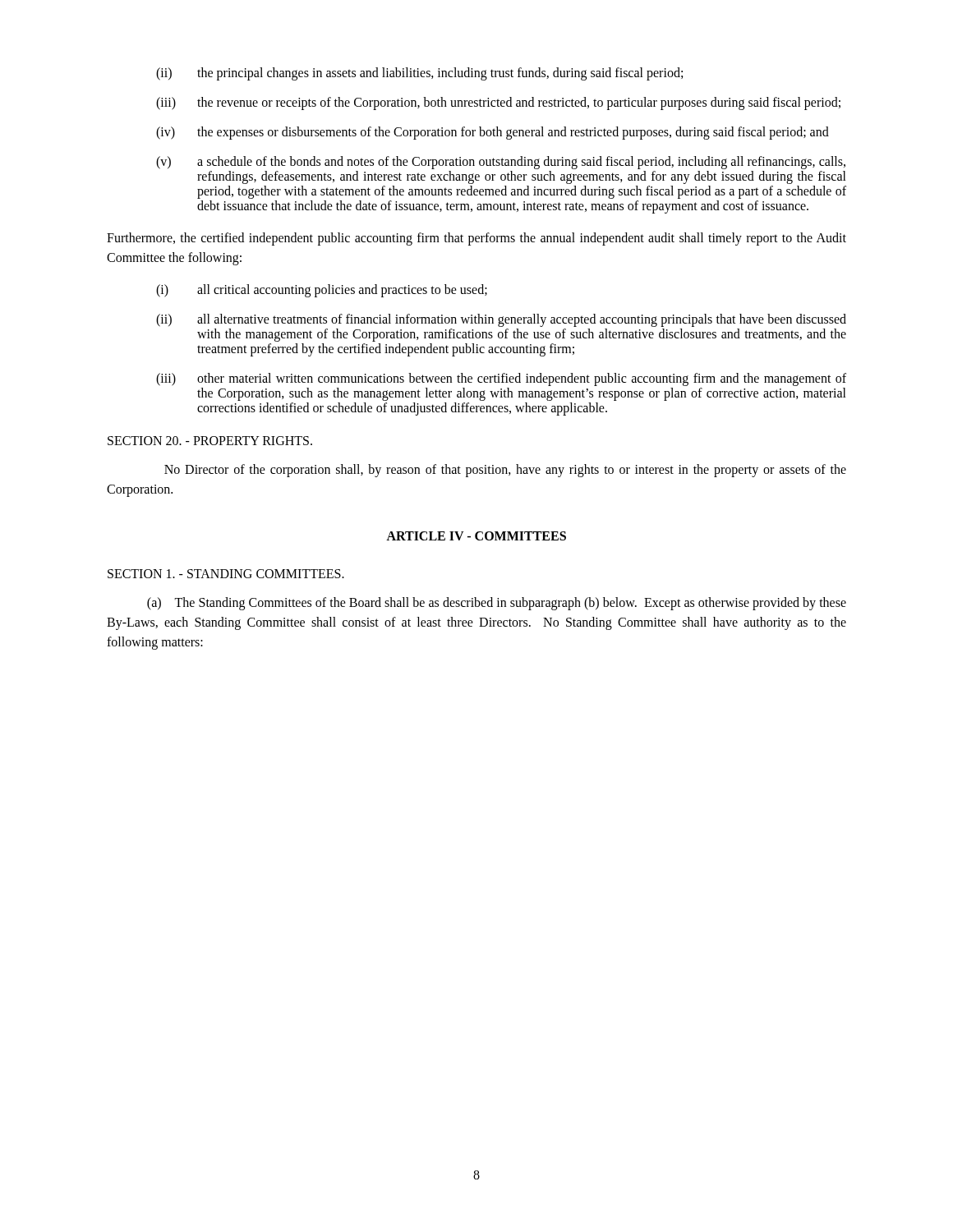Click on the element starting "(ii) all alternative treatments of financial information"
The image size is (953, 1232).
pyautogui.click(x=476, y=334)
